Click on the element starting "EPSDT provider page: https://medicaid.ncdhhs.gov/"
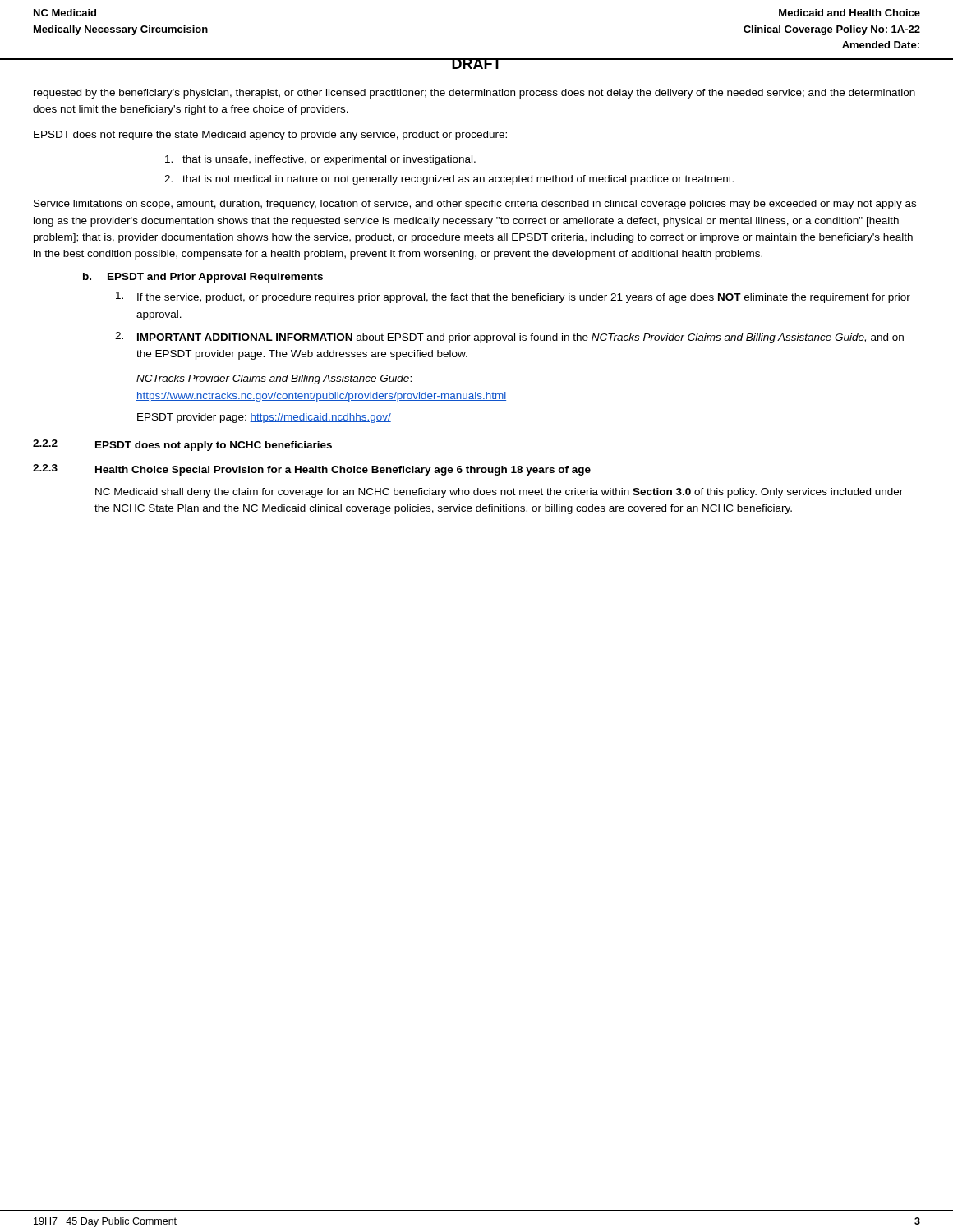The image size is (953, 1232). [264, 417]
